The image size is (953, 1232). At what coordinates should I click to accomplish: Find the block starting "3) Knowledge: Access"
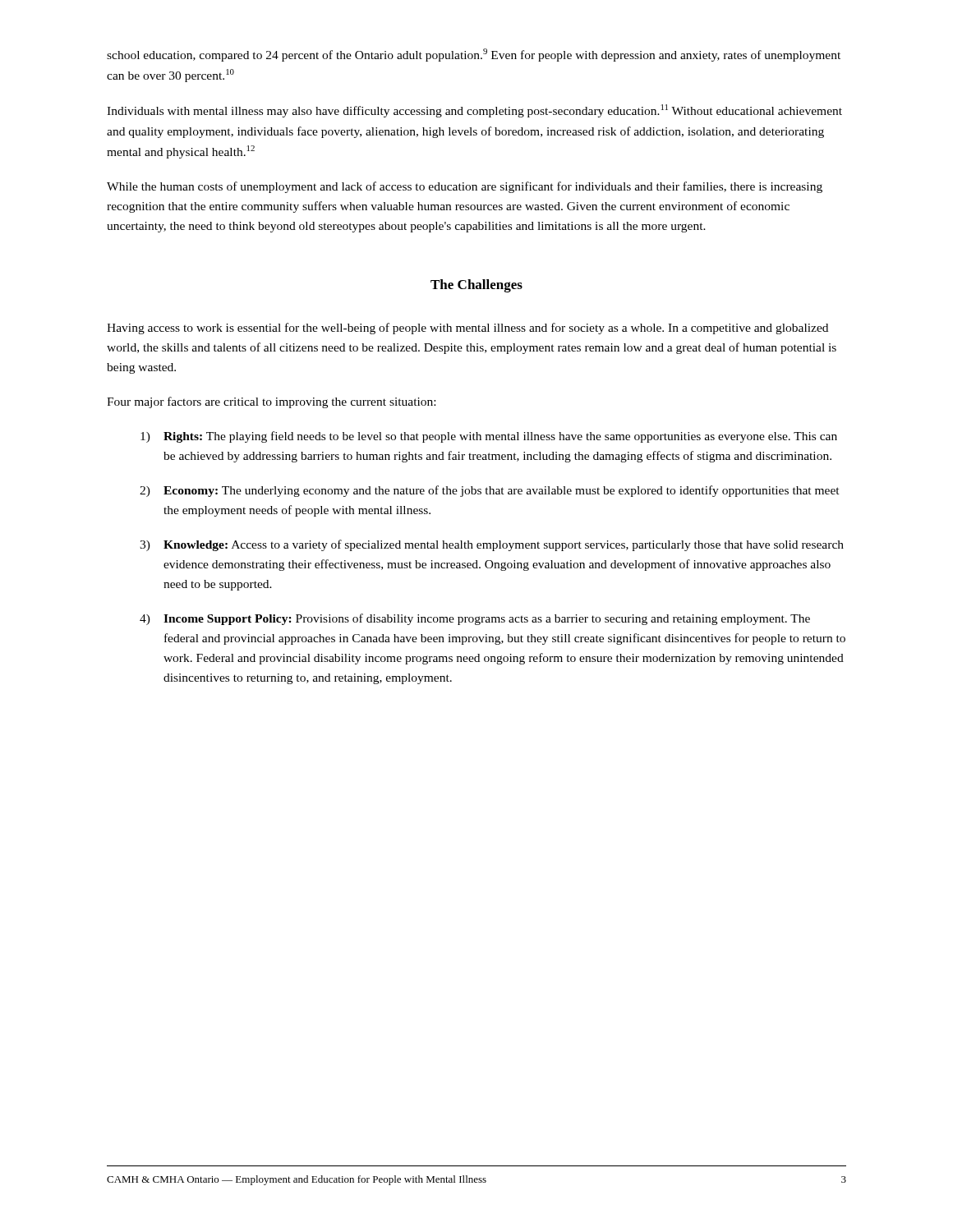[x=476, y=564]
